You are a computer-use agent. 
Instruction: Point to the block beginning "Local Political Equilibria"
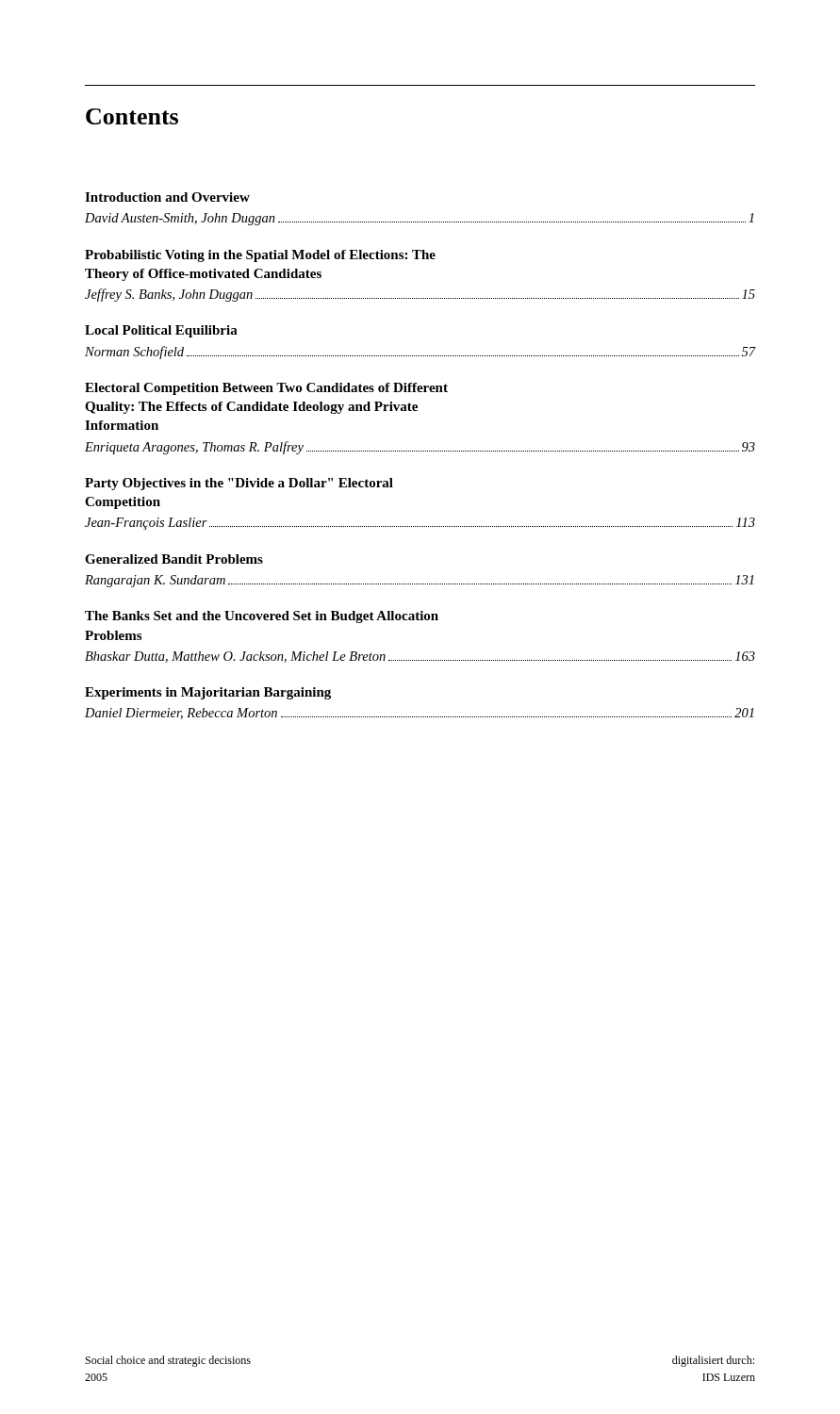[161, 331]
